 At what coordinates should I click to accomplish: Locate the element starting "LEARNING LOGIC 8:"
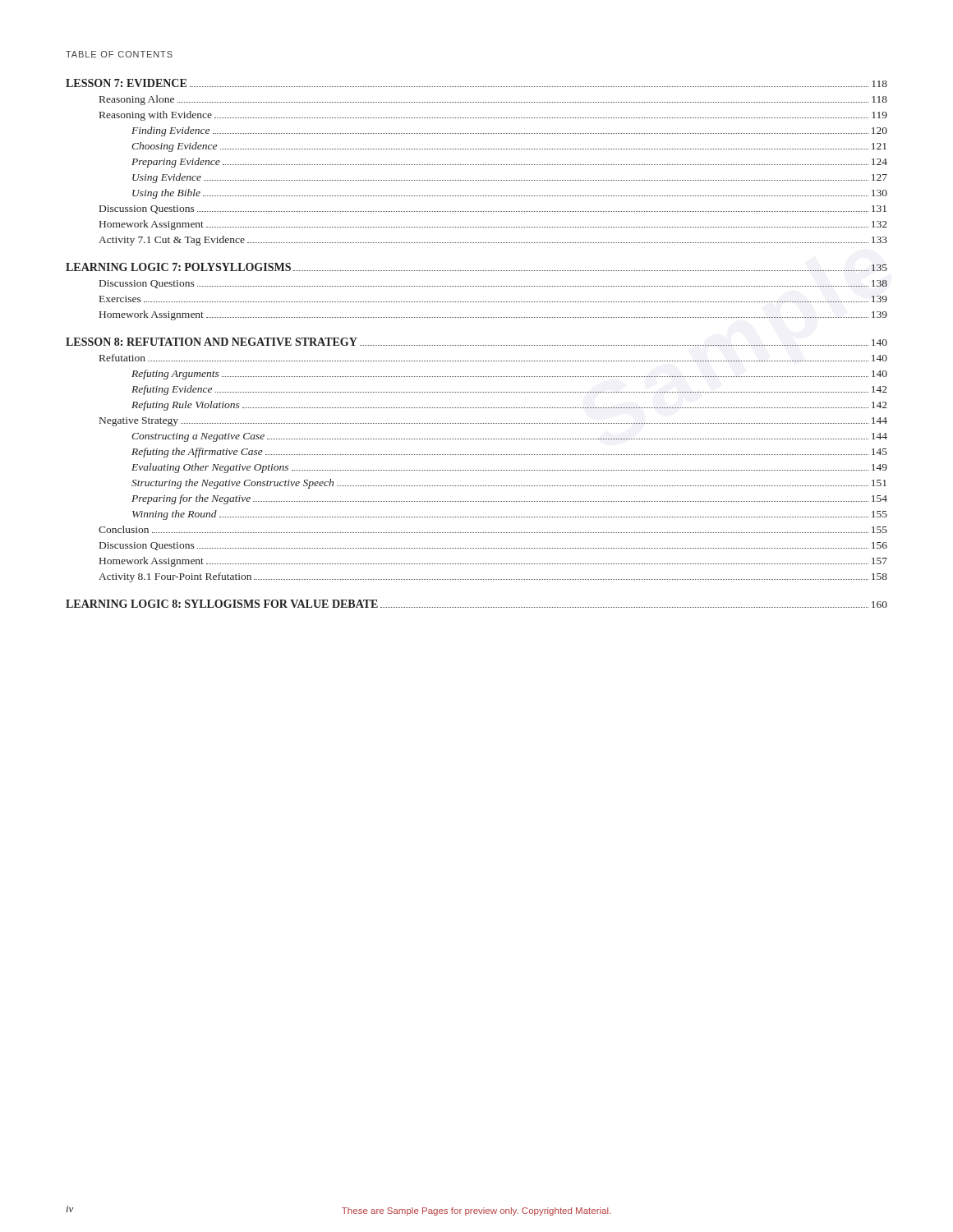click(476, 604)
